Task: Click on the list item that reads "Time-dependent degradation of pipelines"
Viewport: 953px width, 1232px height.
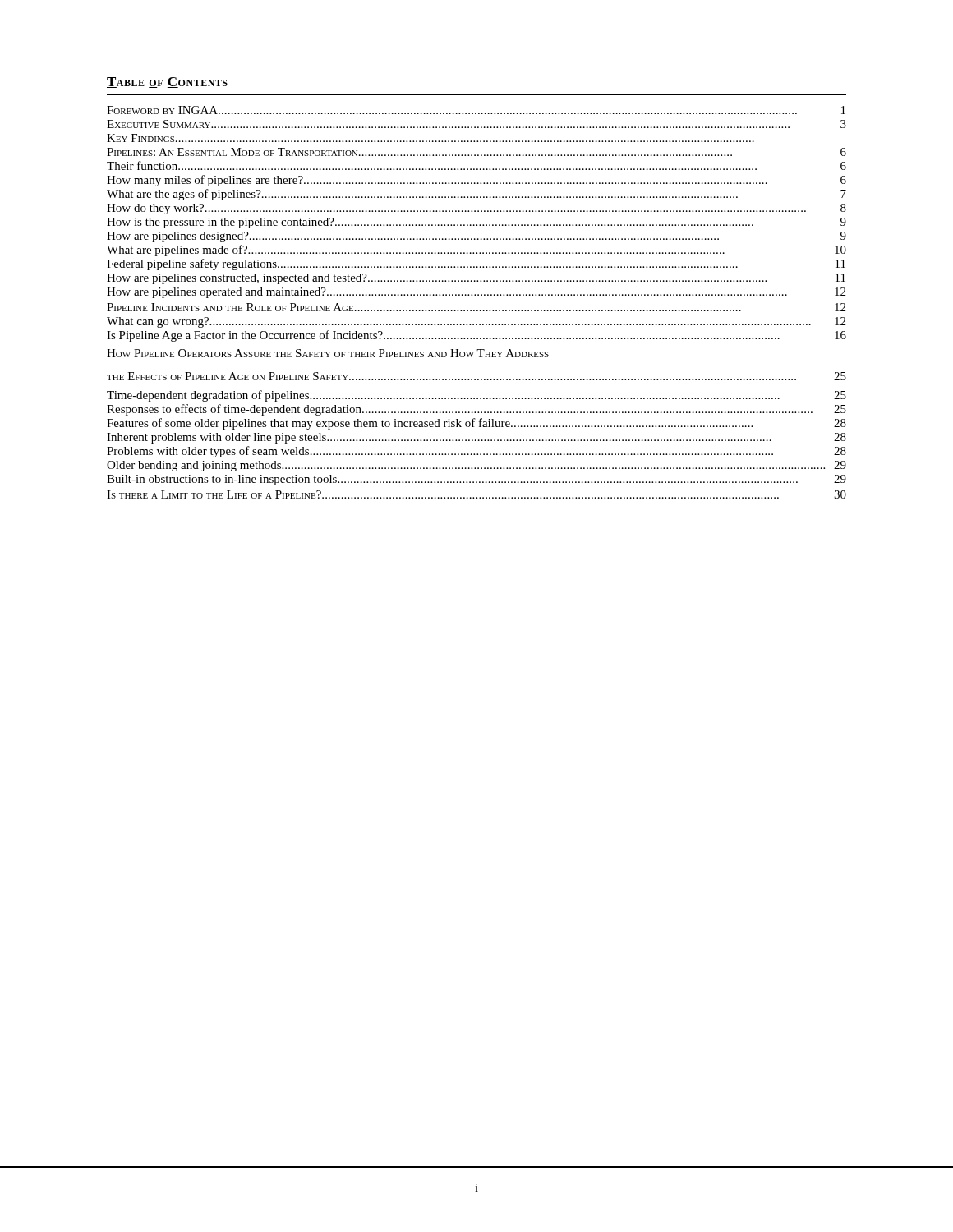Action: click(476, 395)
